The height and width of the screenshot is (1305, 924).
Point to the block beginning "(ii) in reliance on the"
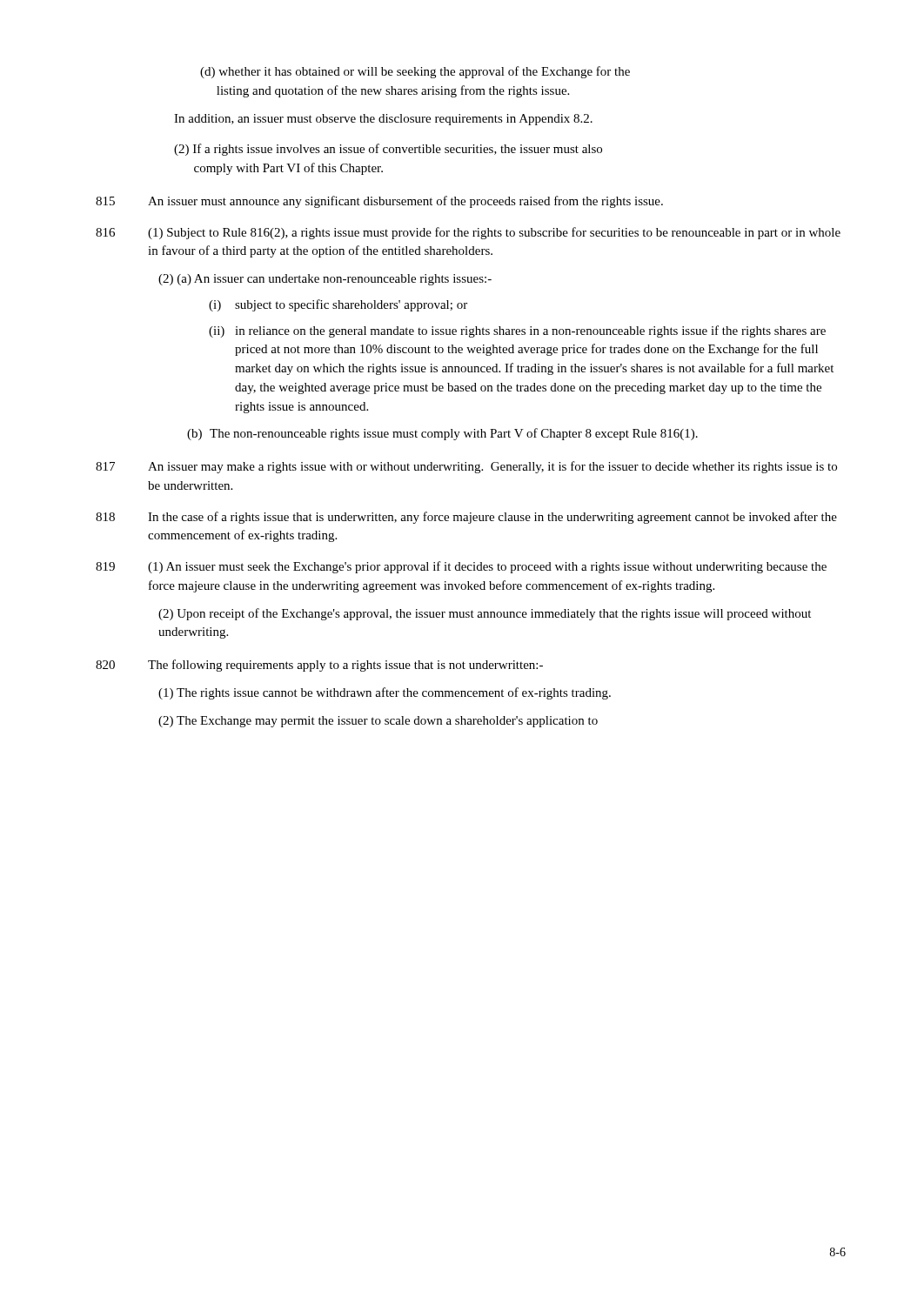click(x=527, y=369)
